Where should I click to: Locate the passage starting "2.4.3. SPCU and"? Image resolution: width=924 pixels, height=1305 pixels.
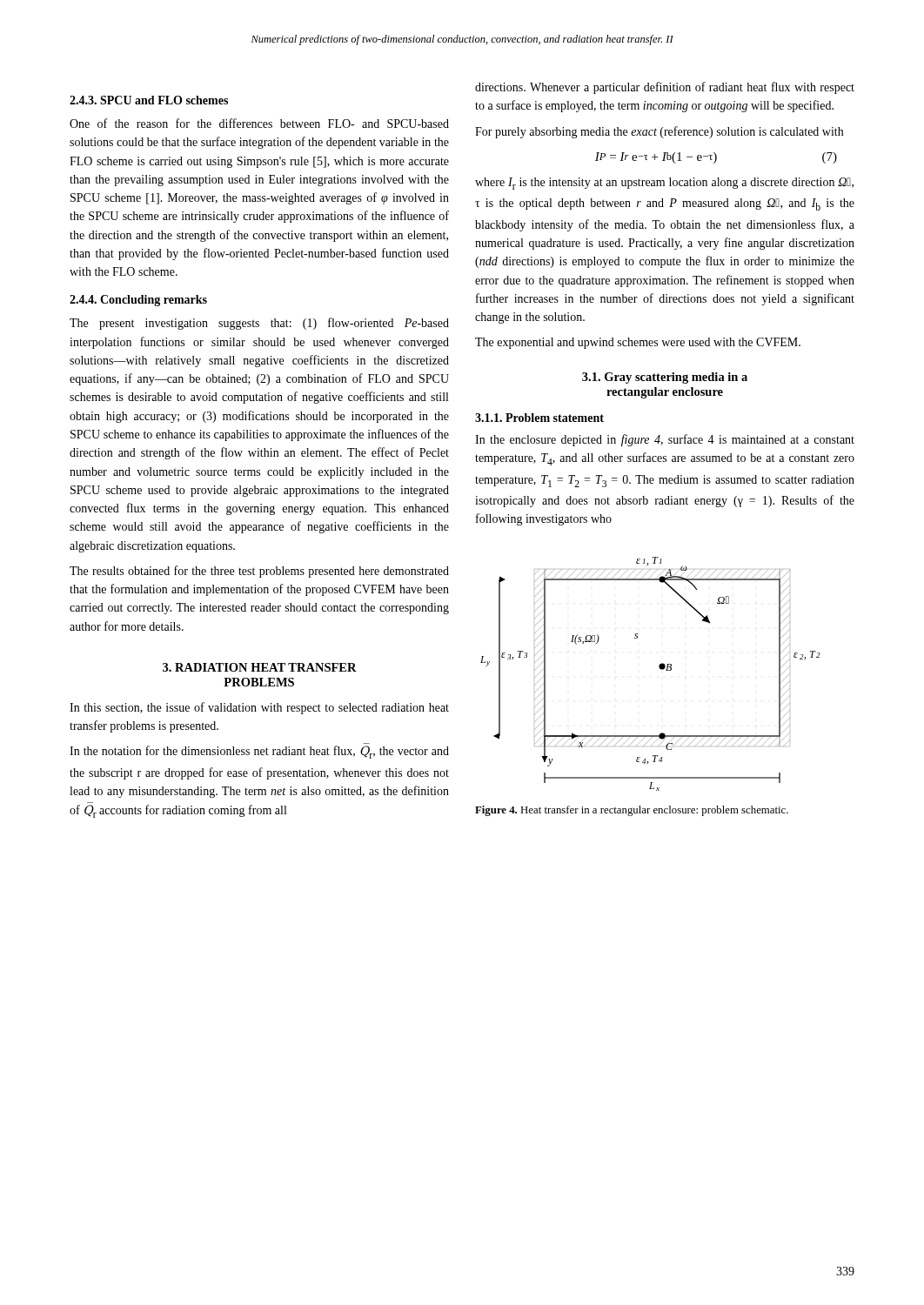click(149, 100)
